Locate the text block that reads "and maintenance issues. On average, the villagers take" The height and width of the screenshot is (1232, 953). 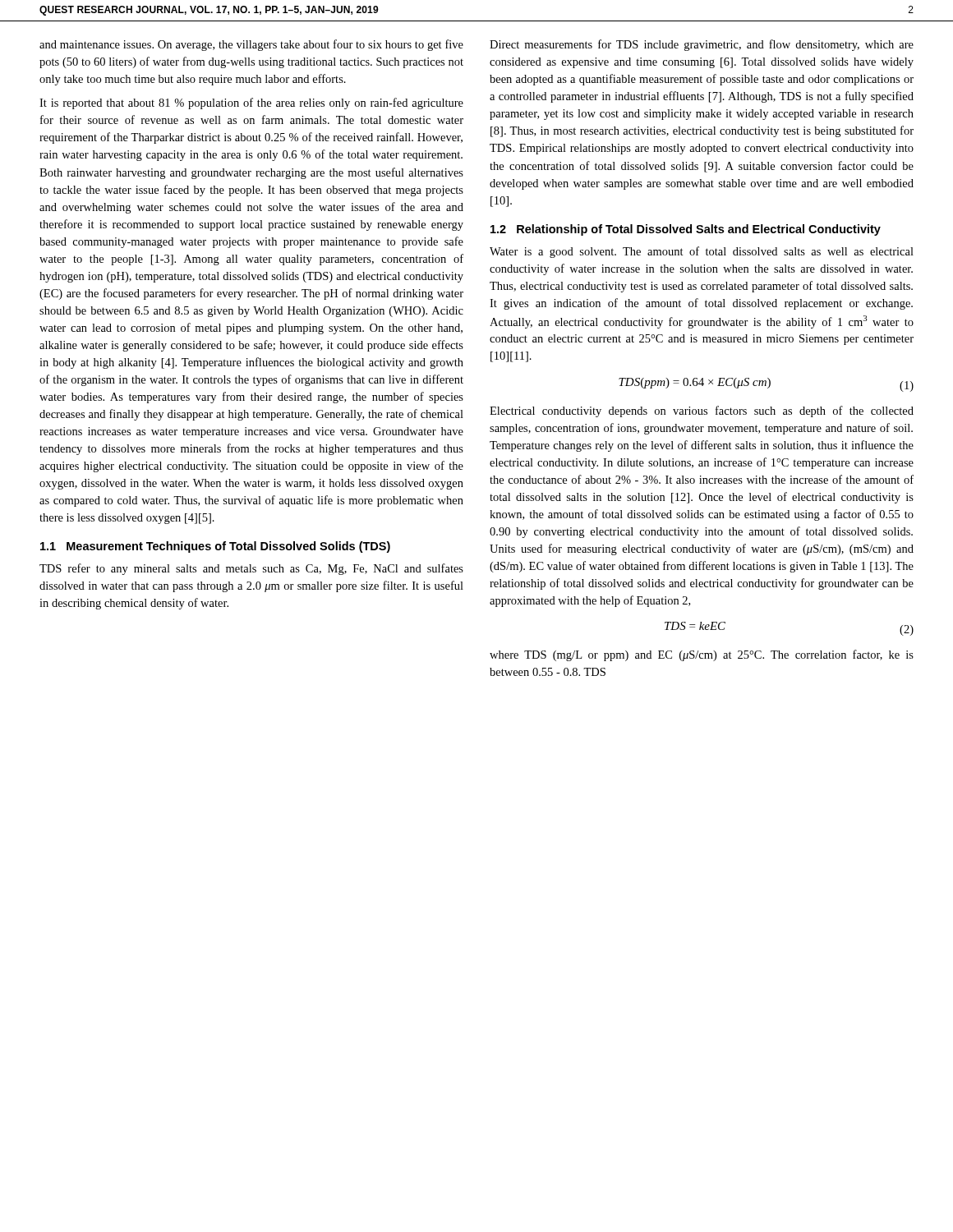pyautogui.click(x=251, y=281)
